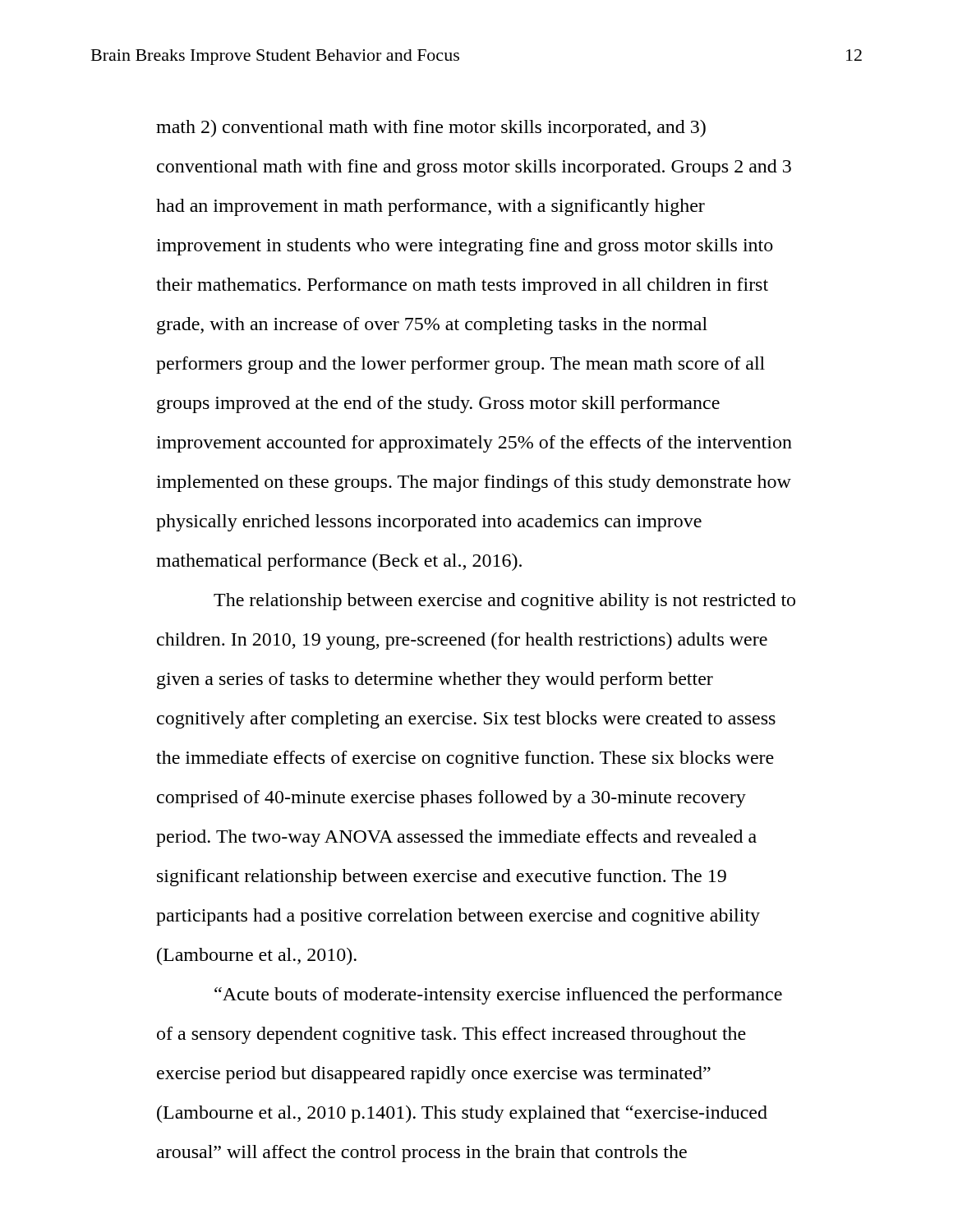Locate the text block starting "math 2) conventional"
953x1232 pixels.
tap(431, 129)
